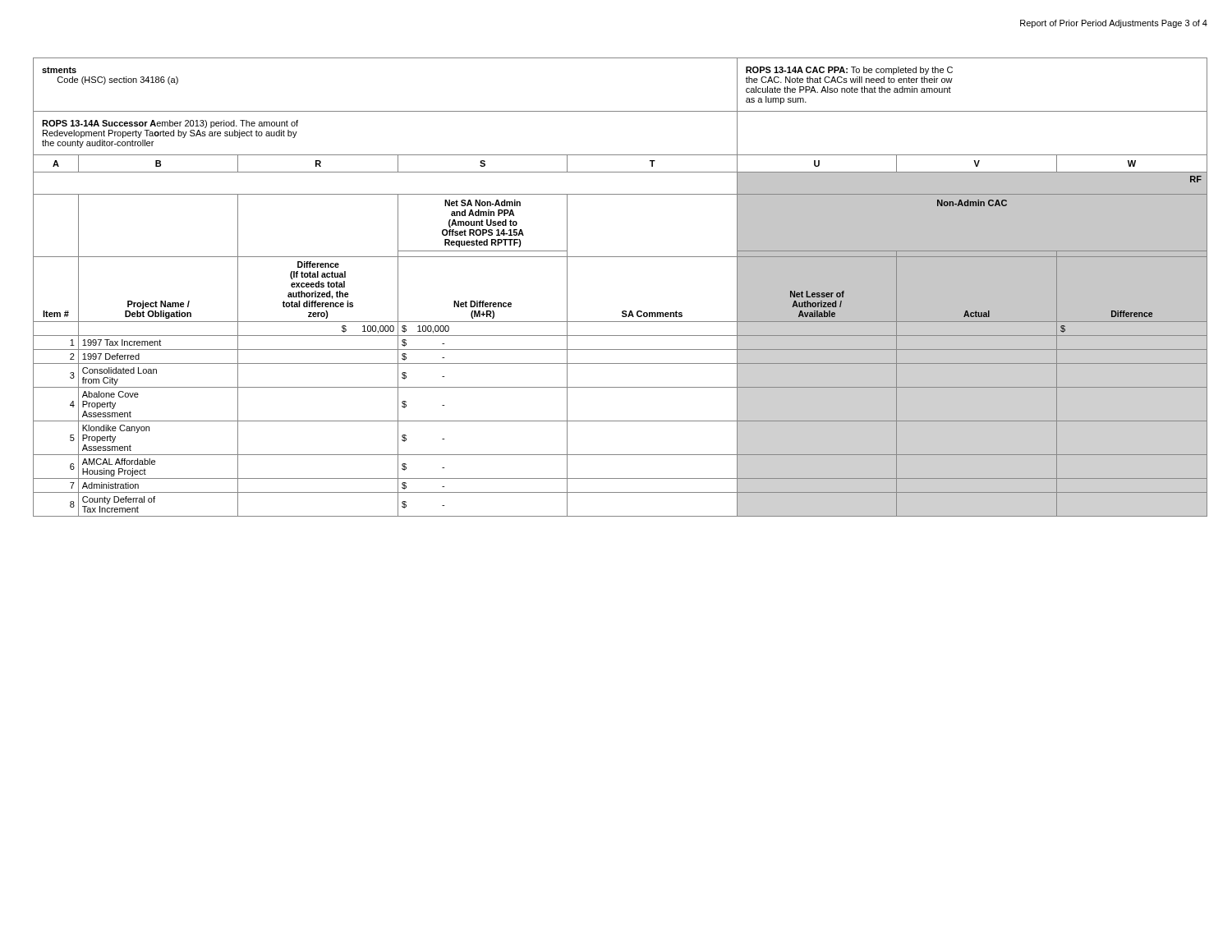Locate the table with the text "stments Code (HSC) section 34186"
This screenshot has height=952, width=1232.
point(620,497)
